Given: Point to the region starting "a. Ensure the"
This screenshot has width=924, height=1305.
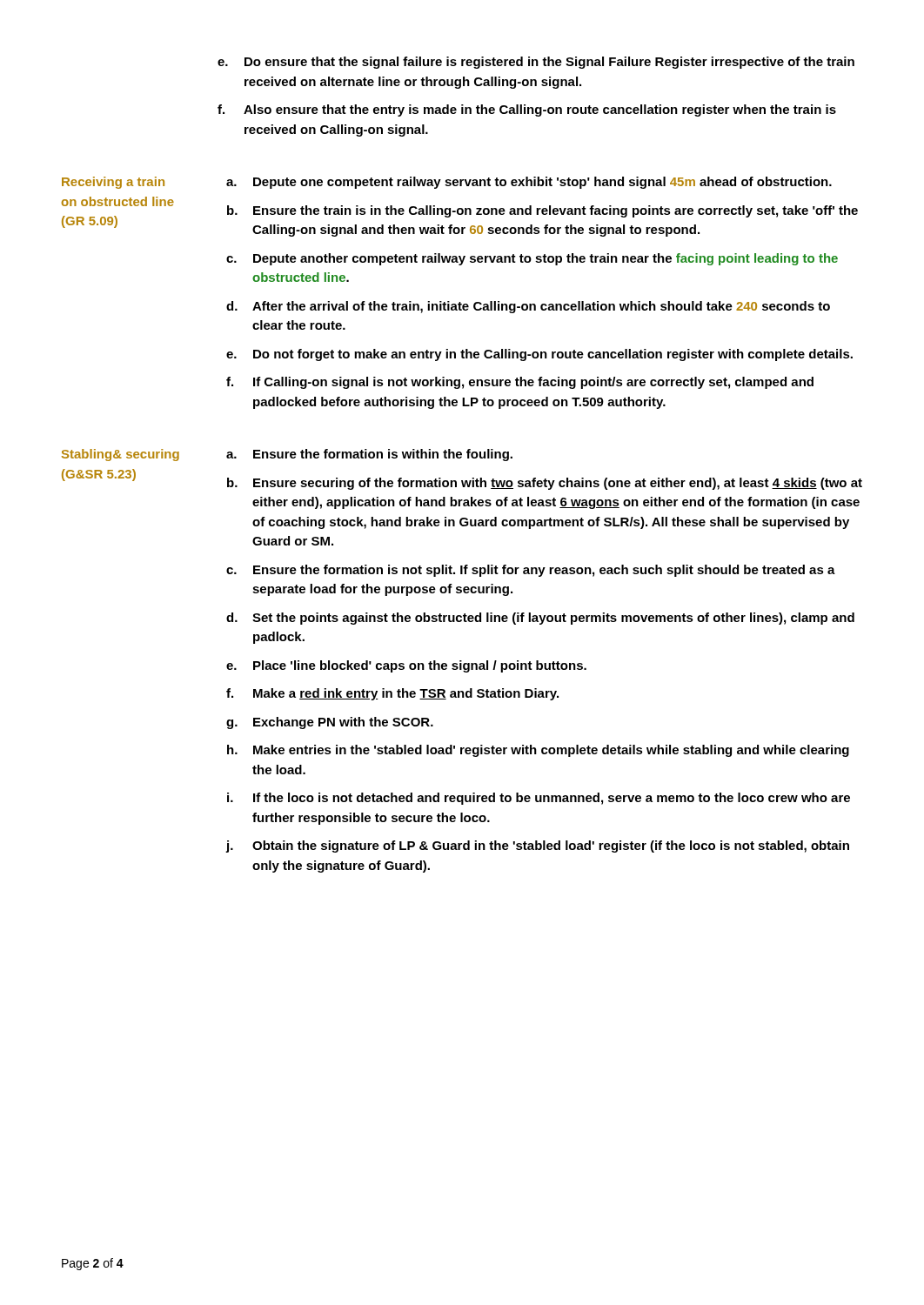Looking at the screenshot, I should point(369,455).
